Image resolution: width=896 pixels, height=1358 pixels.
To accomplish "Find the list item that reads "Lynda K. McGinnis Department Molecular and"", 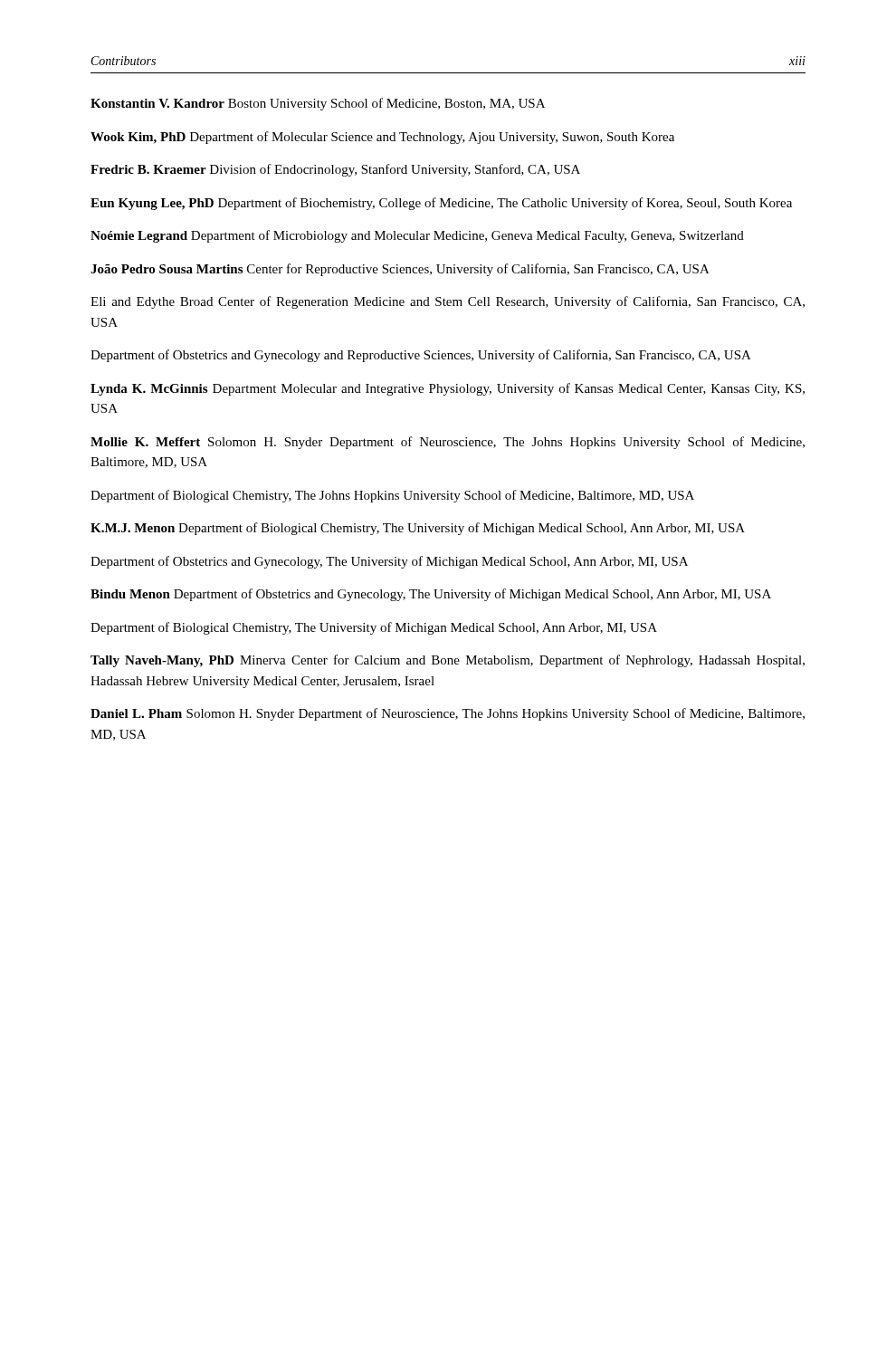I will 448,398.
